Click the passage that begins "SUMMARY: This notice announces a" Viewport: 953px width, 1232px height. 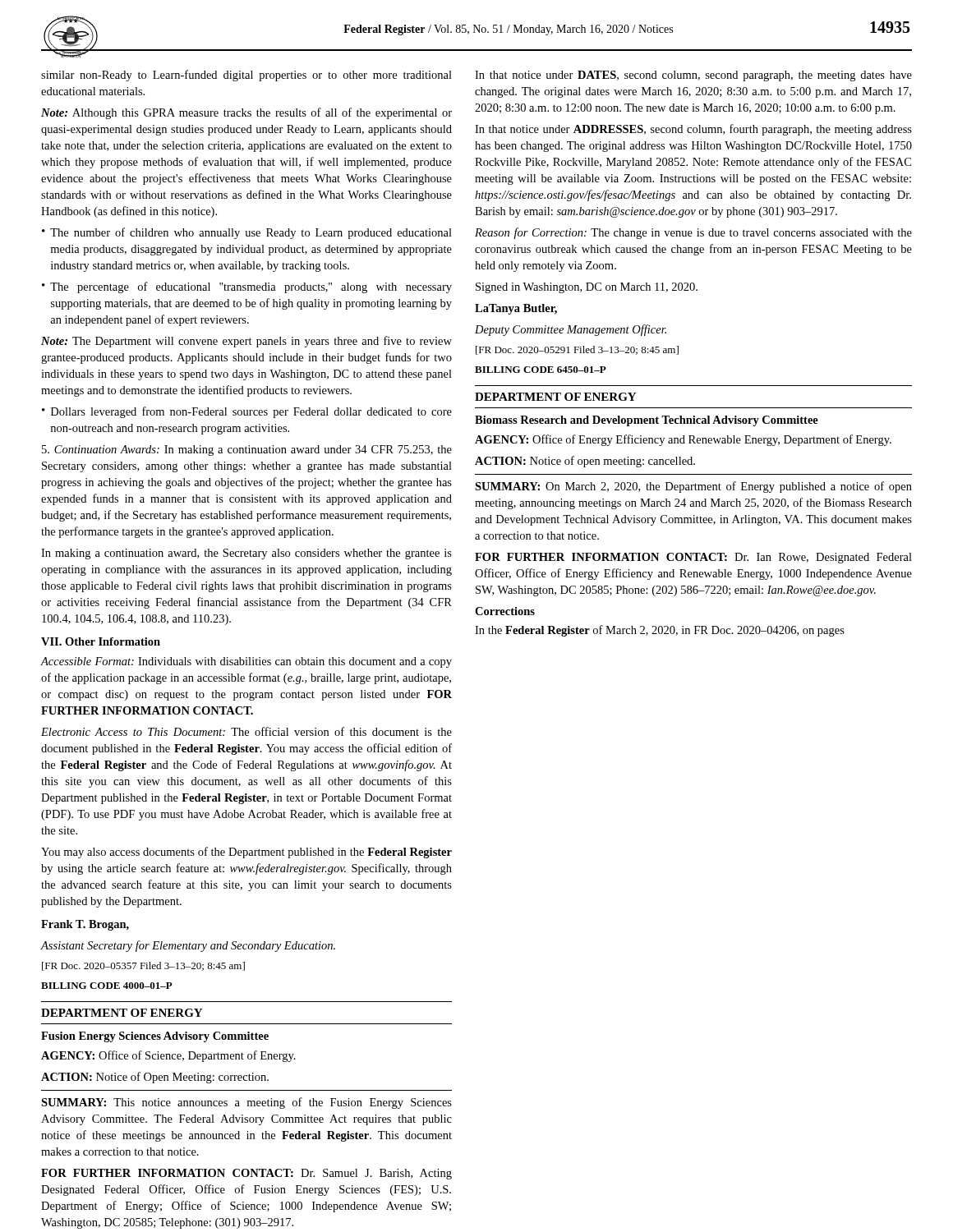tap(246, 1127)
